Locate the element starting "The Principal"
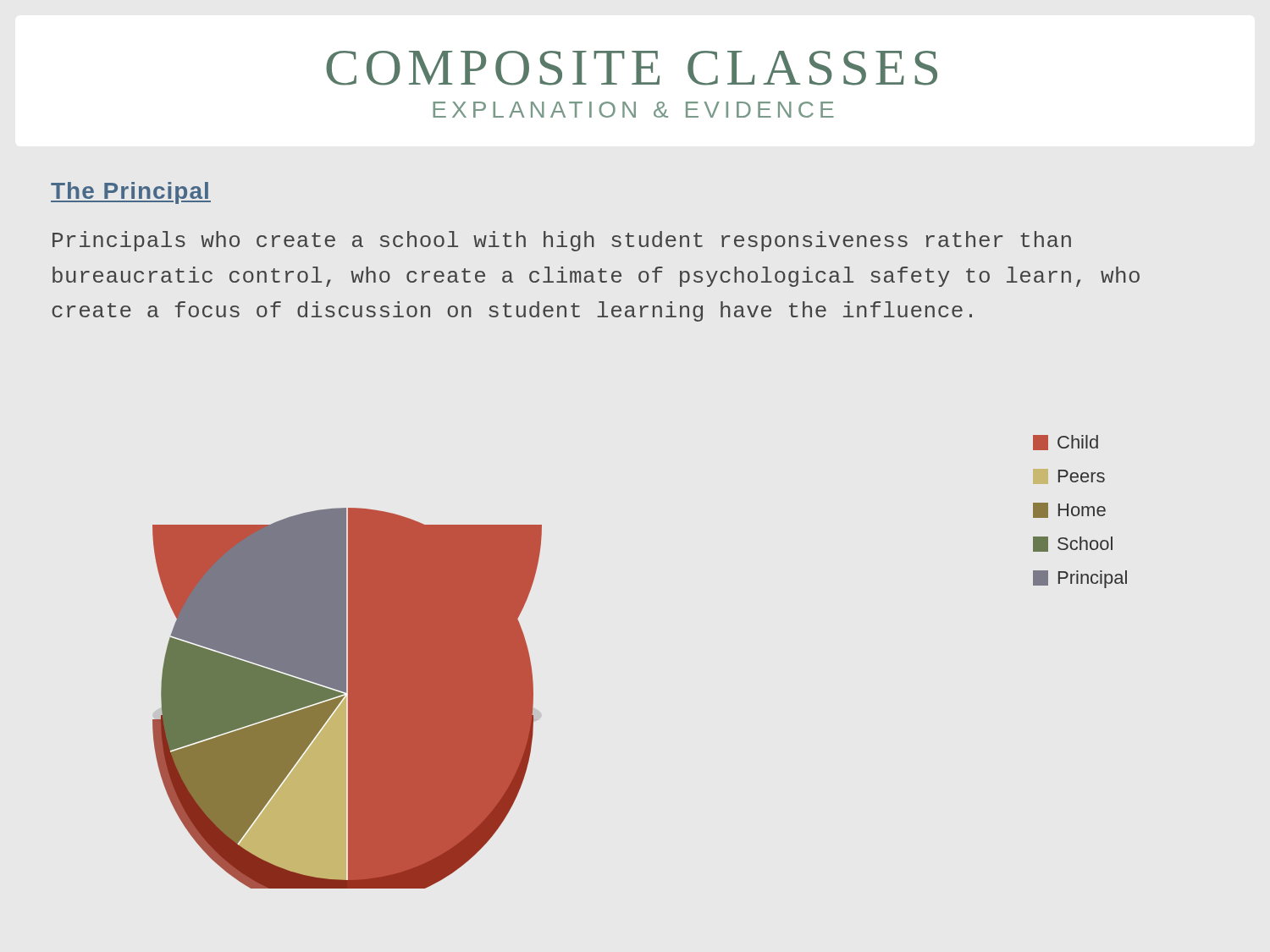This screenshot has height=952, width=1270. coord(131,191)
